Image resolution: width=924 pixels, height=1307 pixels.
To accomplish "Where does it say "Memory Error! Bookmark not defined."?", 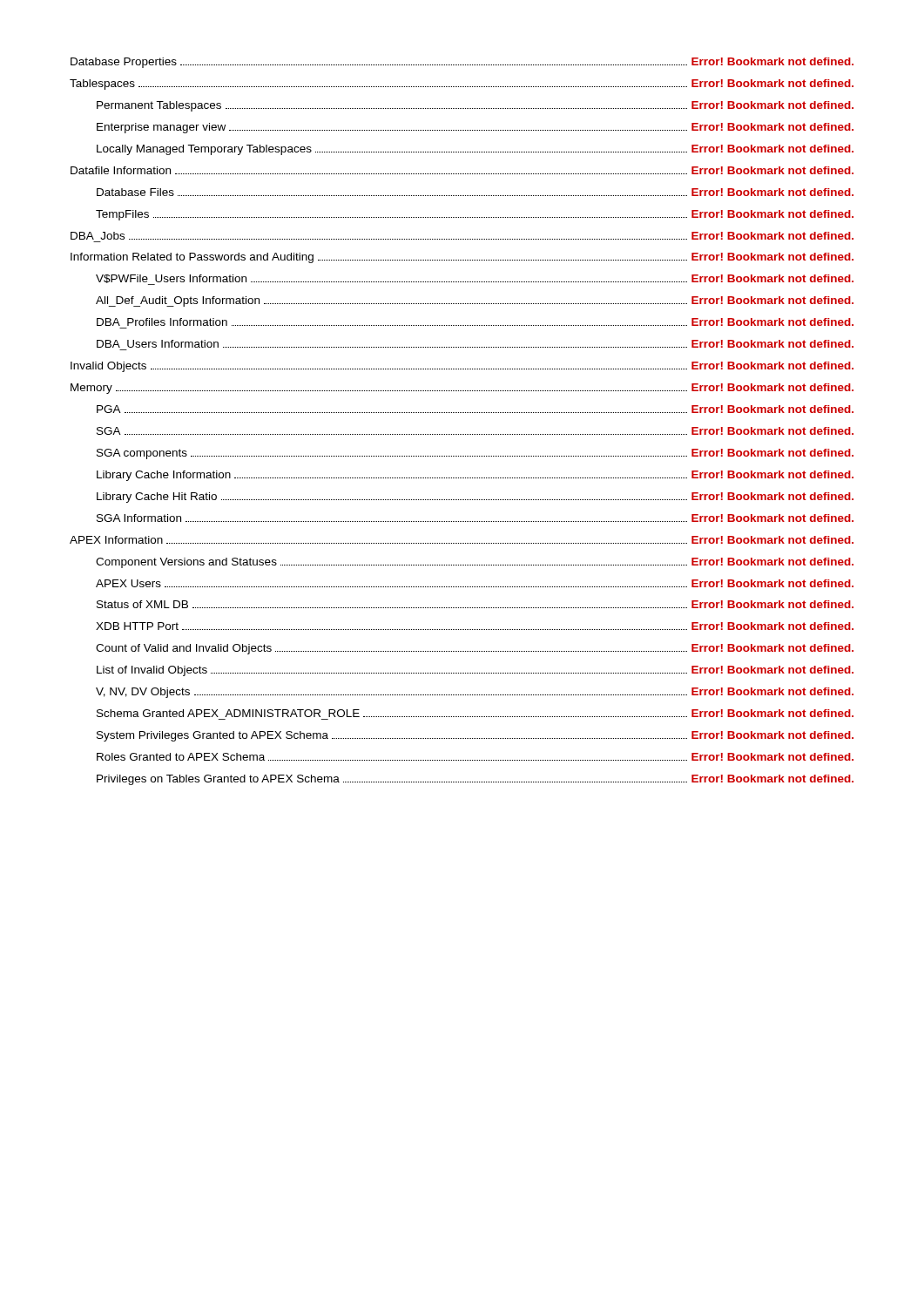I will [x=462, y=388].
